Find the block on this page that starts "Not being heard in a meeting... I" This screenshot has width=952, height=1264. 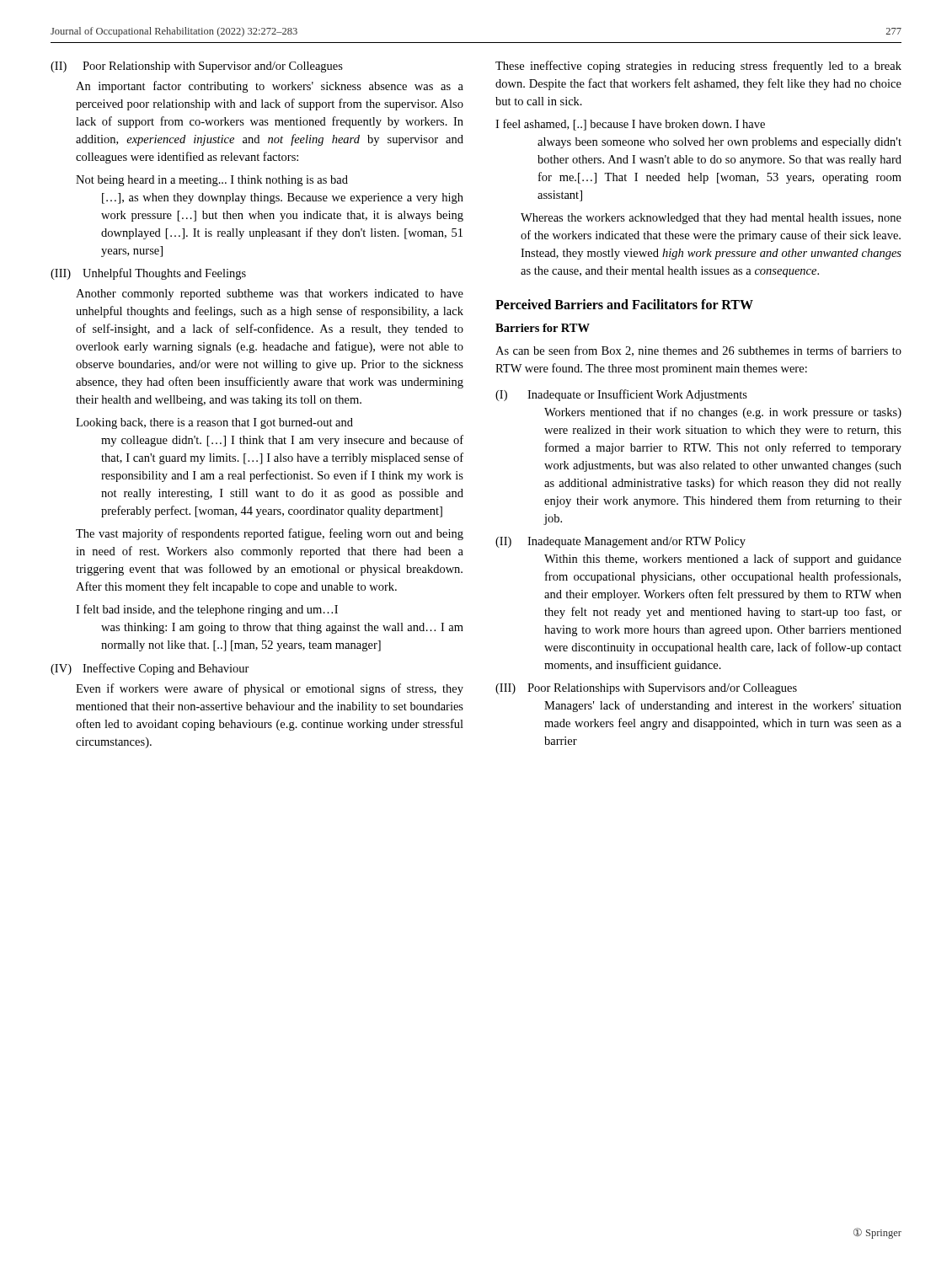coord(270,216)
